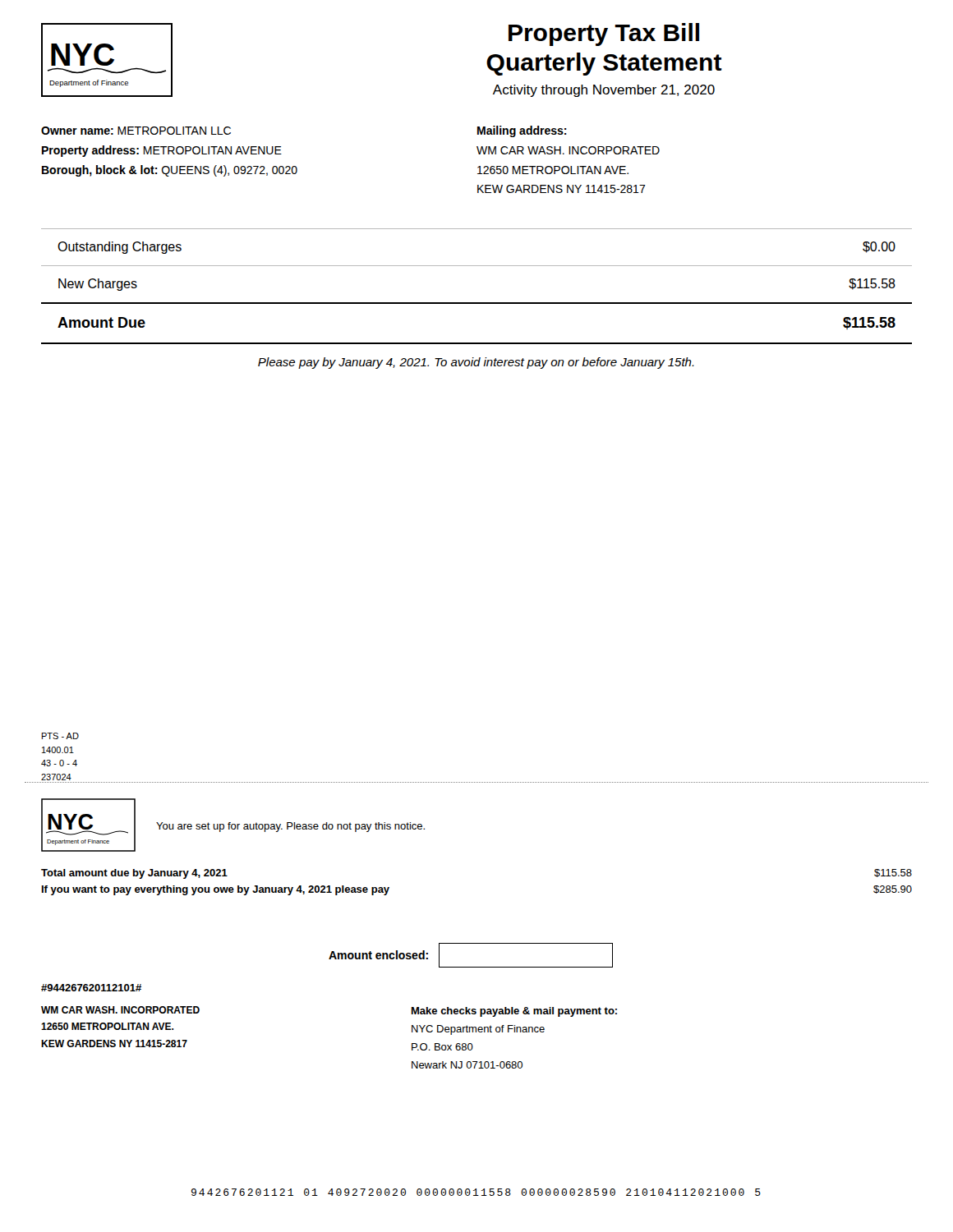The image size is (953, 1232).
Task: Navigate to the element starting "Property Tax BillQuarterly"
Action: [x=604, y=48]
